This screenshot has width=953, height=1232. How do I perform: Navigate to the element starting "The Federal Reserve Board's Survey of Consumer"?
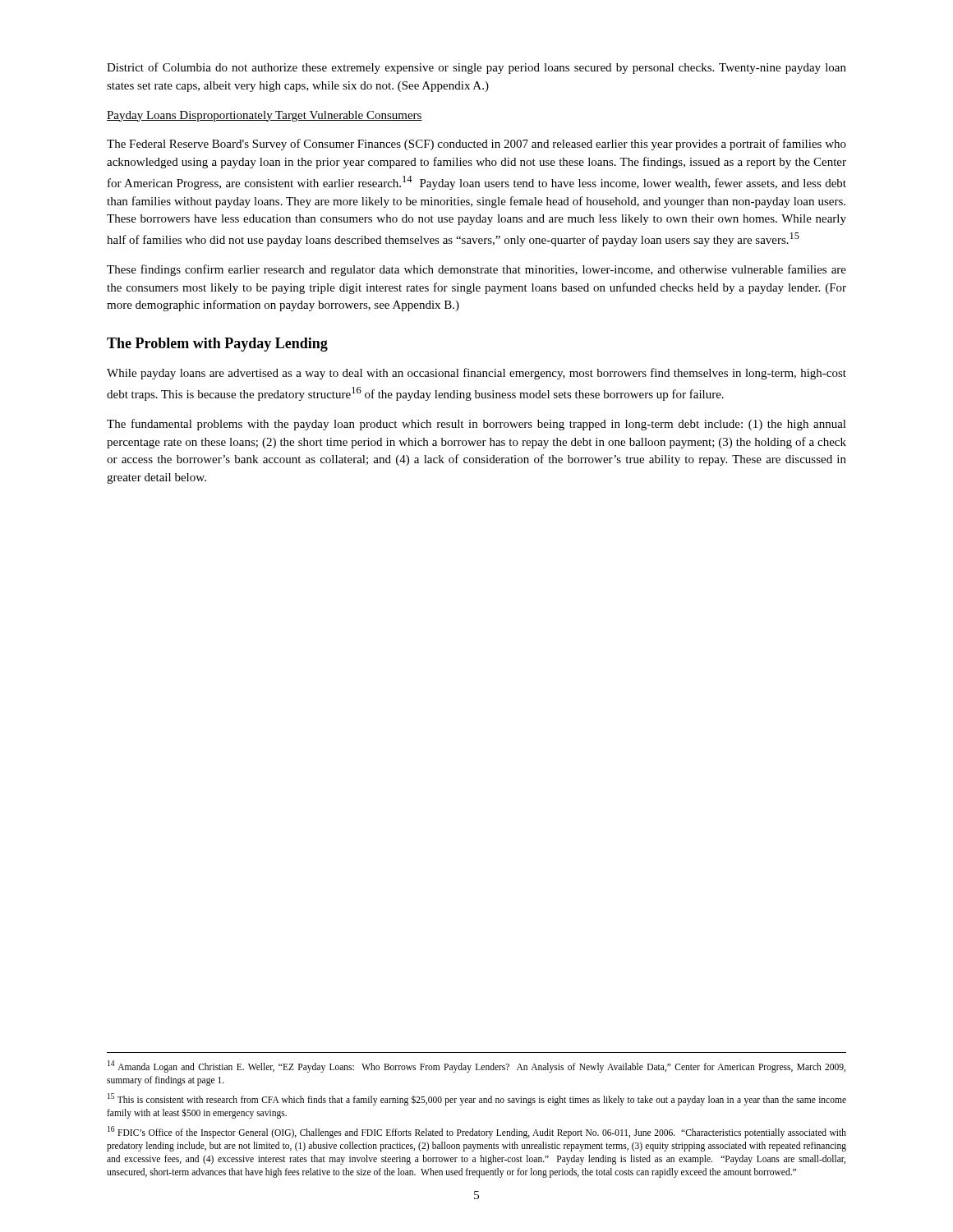click(x=476, y=192)
